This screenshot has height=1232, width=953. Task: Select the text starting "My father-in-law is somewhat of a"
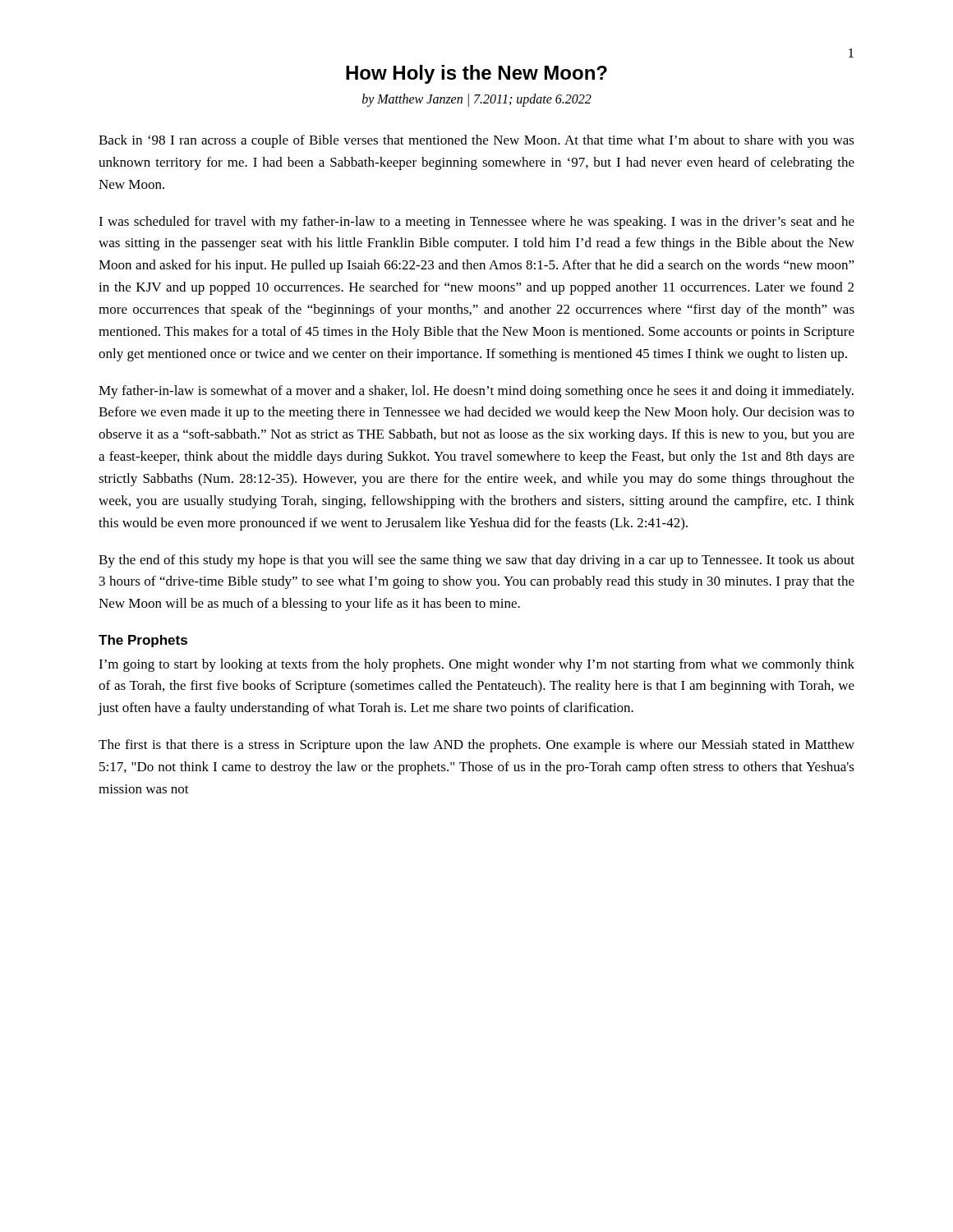(x=476, y=456)
